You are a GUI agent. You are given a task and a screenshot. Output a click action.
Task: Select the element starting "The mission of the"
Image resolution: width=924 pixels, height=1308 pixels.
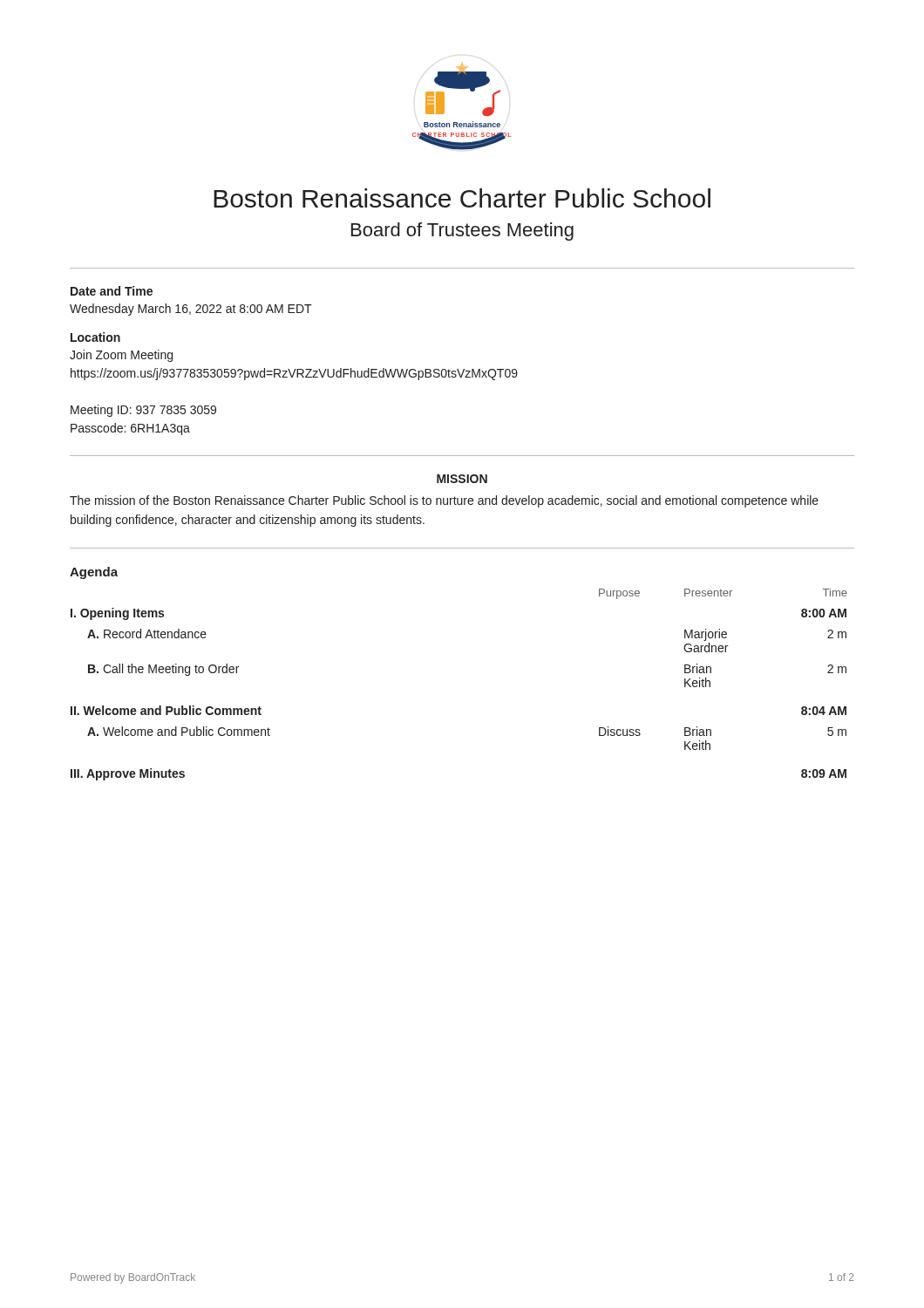pyautogui.click(x=444, y=510)
